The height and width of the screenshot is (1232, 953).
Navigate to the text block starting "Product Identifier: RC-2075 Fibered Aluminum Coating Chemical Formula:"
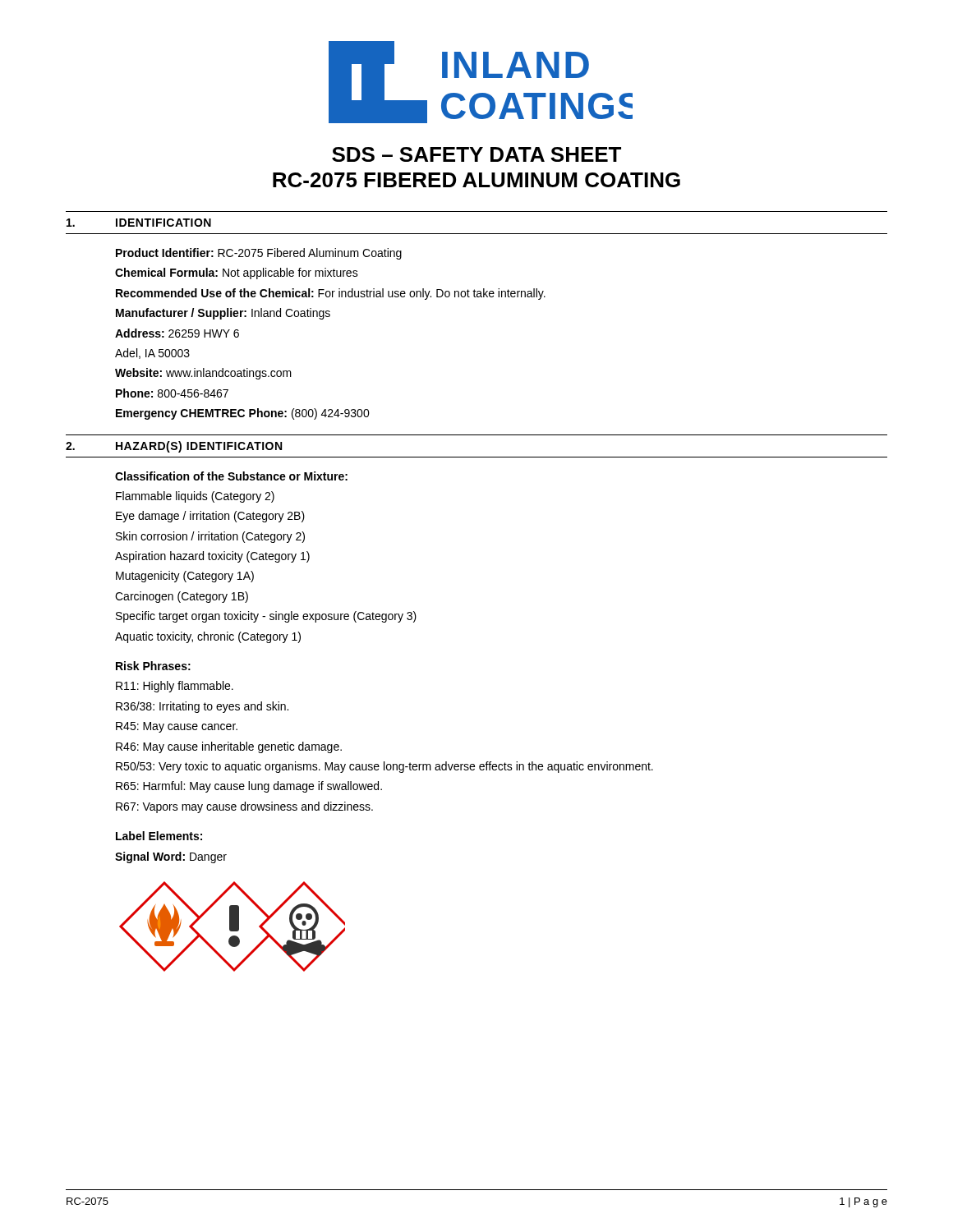pos(259,254)
